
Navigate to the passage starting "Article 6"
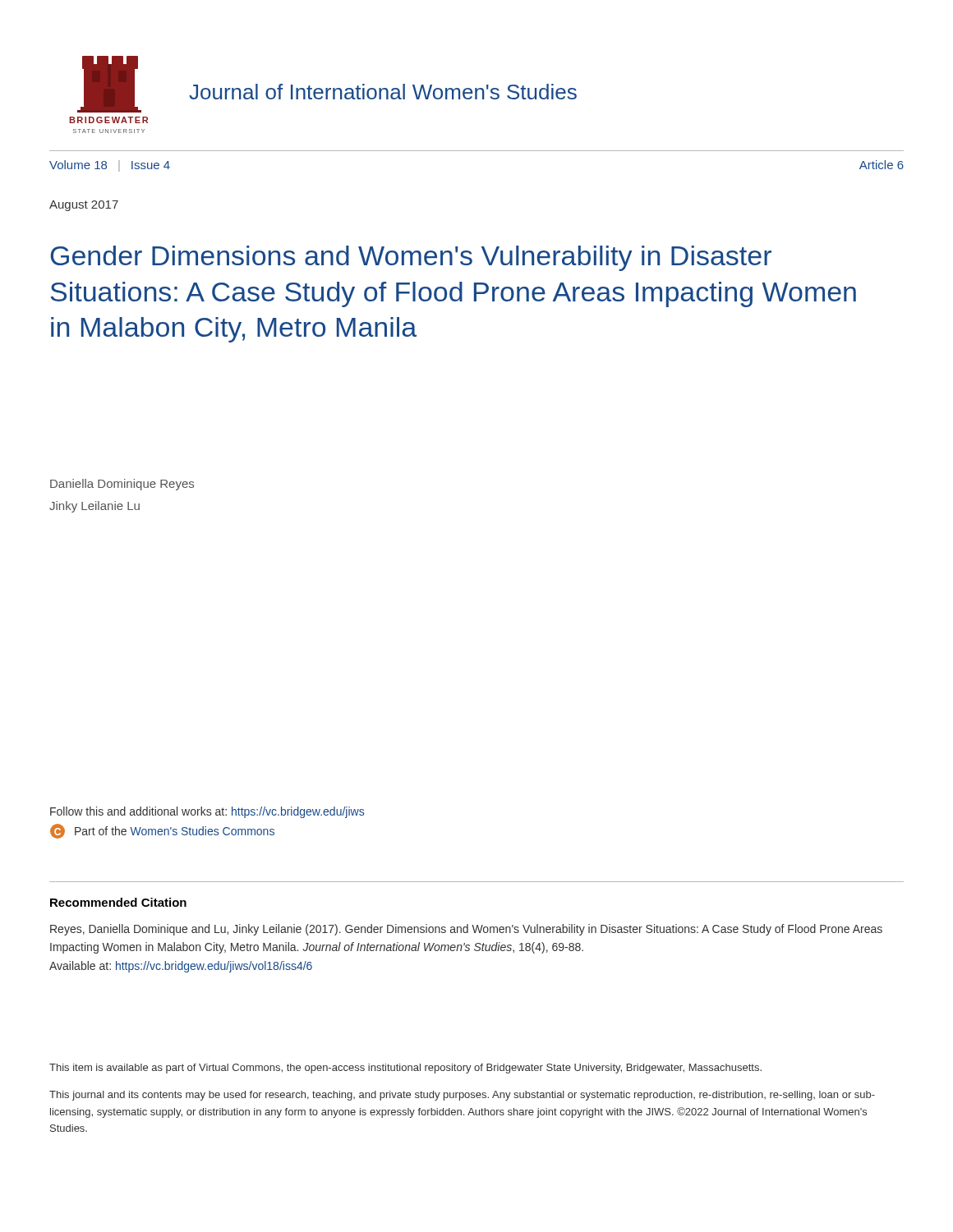point(881,165)
